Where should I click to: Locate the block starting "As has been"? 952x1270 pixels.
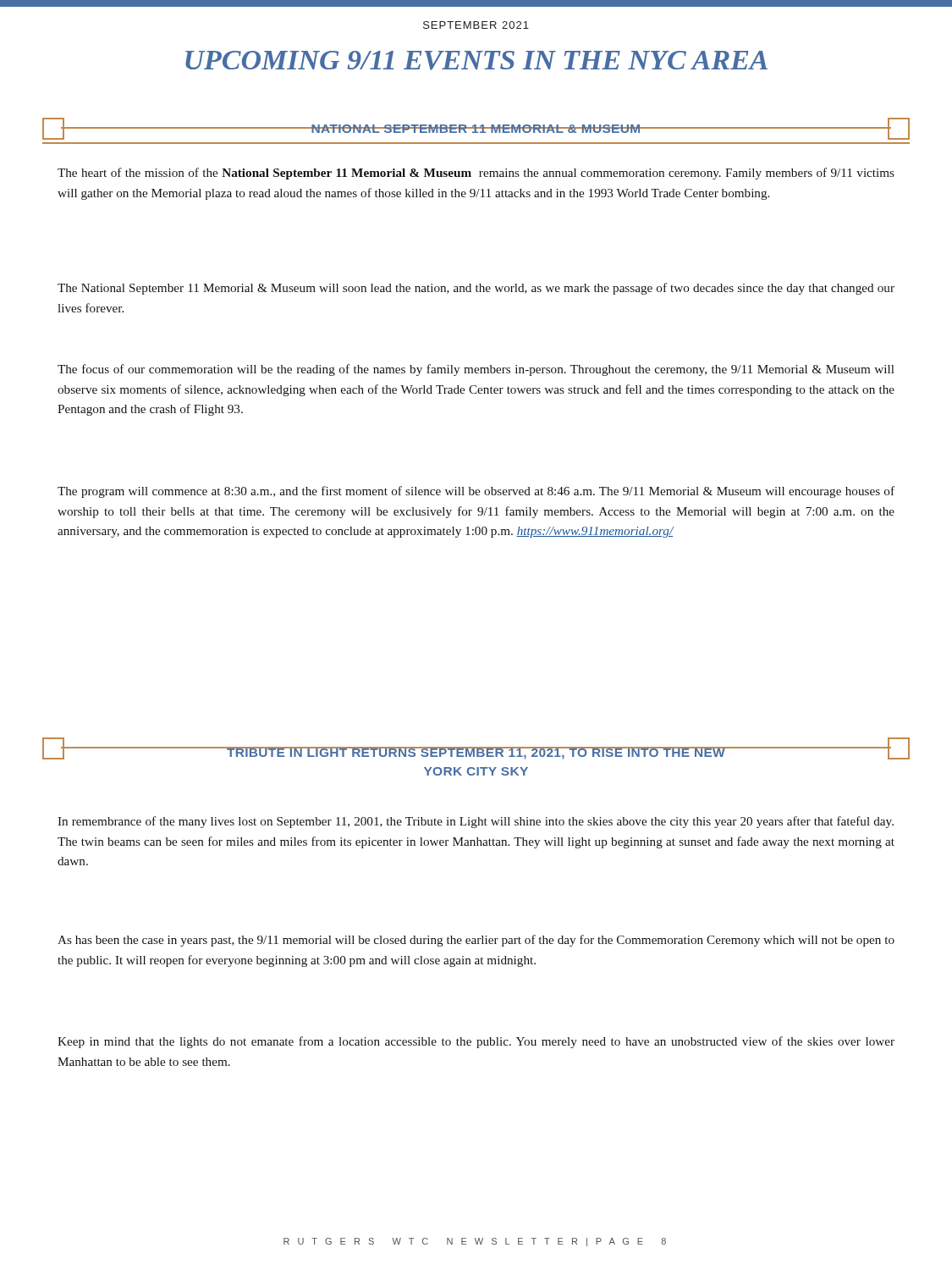point(476,949)
